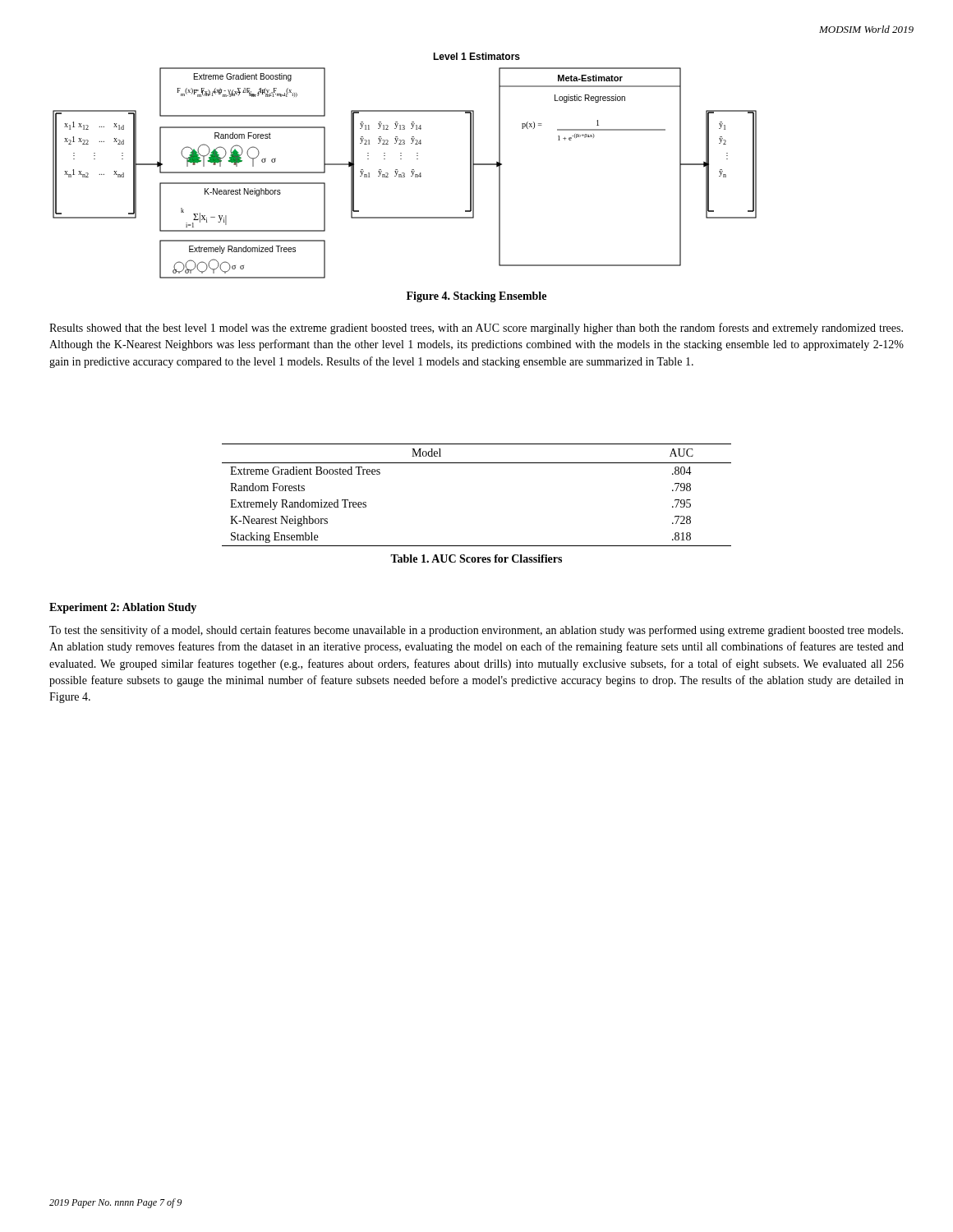Click on the table containing "K-Nearest Neighbors"
The height and width of the screenshot is (1232, 953).
pos(476,505)
